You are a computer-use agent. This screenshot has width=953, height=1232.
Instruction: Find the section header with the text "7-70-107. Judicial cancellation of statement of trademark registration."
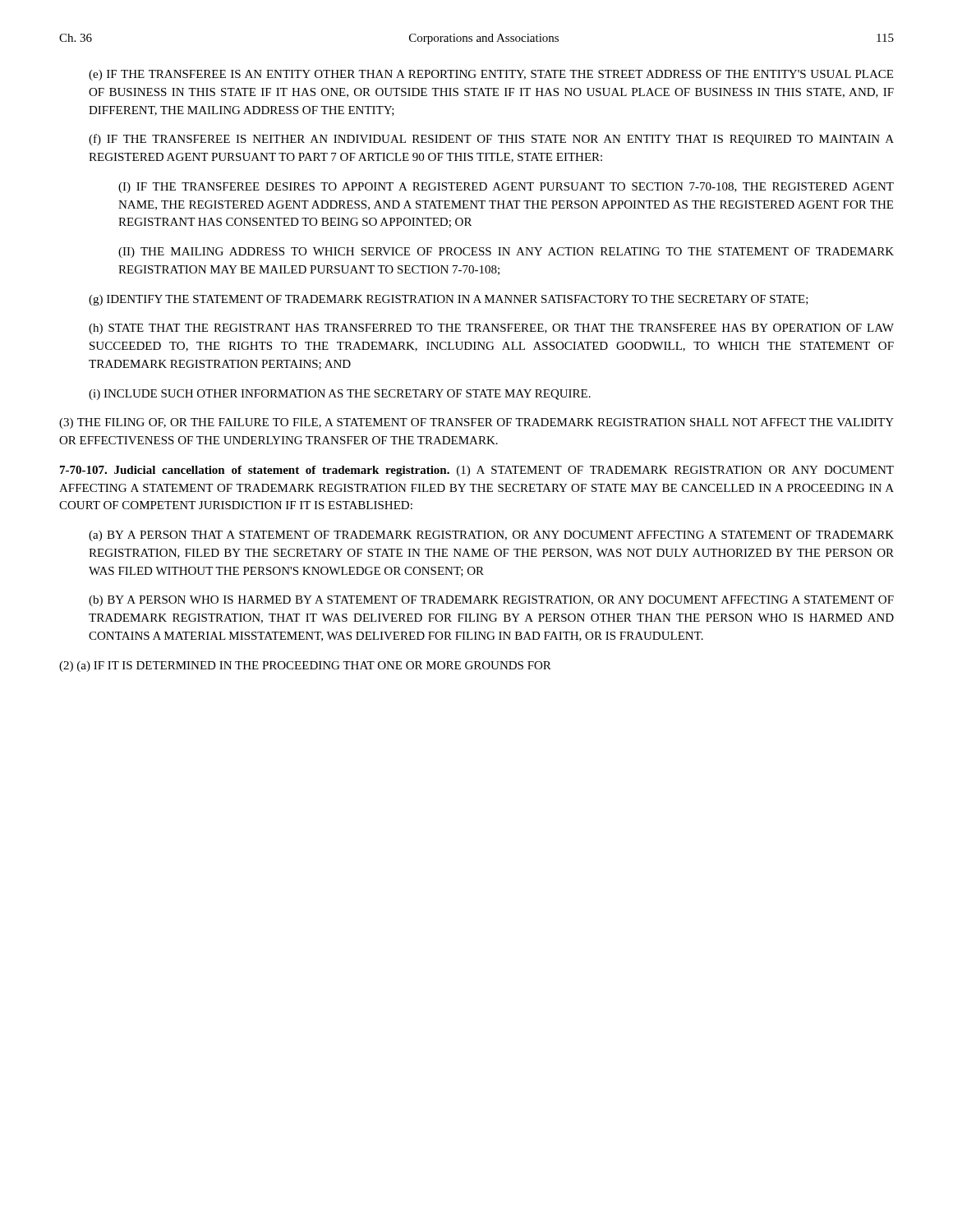pyautogui.click(x=476, y=487)
